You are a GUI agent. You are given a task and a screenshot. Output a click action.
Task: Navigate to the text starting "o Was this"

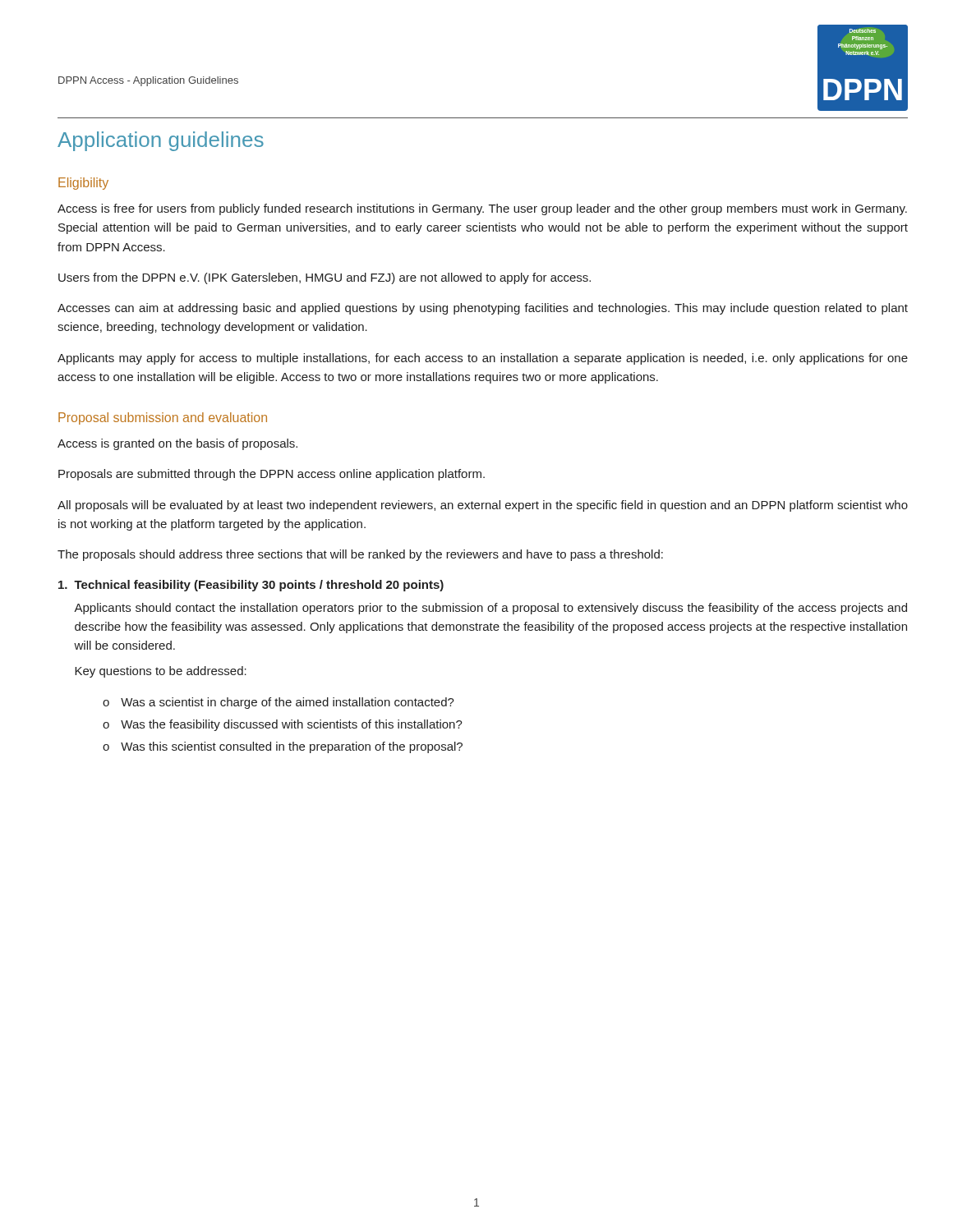[283, 746]
